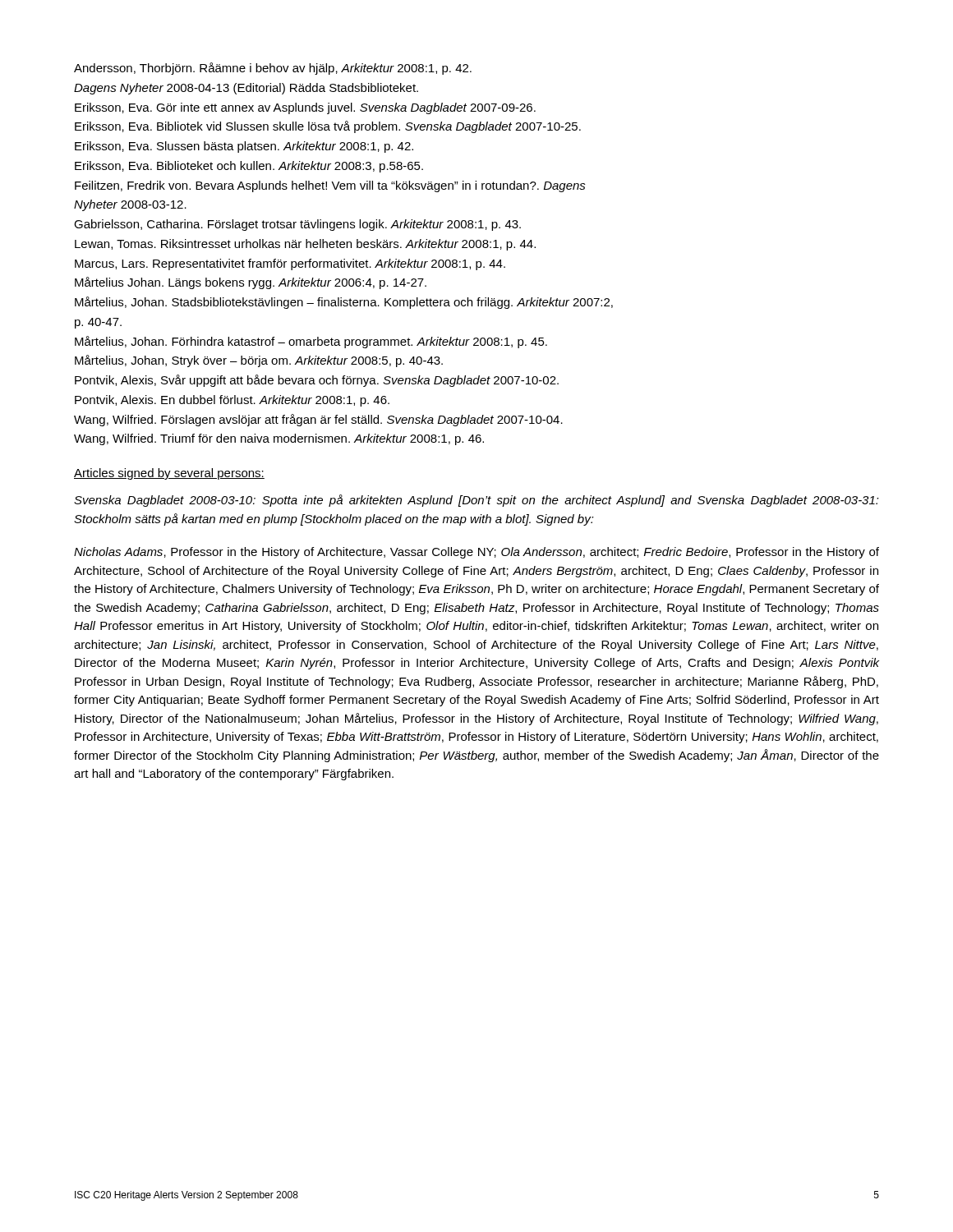Where is the passage that starts "Svenska Dagbladet 2008-03-10: Spotta inte på arkitekten Asplund"?
Viewport: 953px width, 1232px height.
pos(476,509)
